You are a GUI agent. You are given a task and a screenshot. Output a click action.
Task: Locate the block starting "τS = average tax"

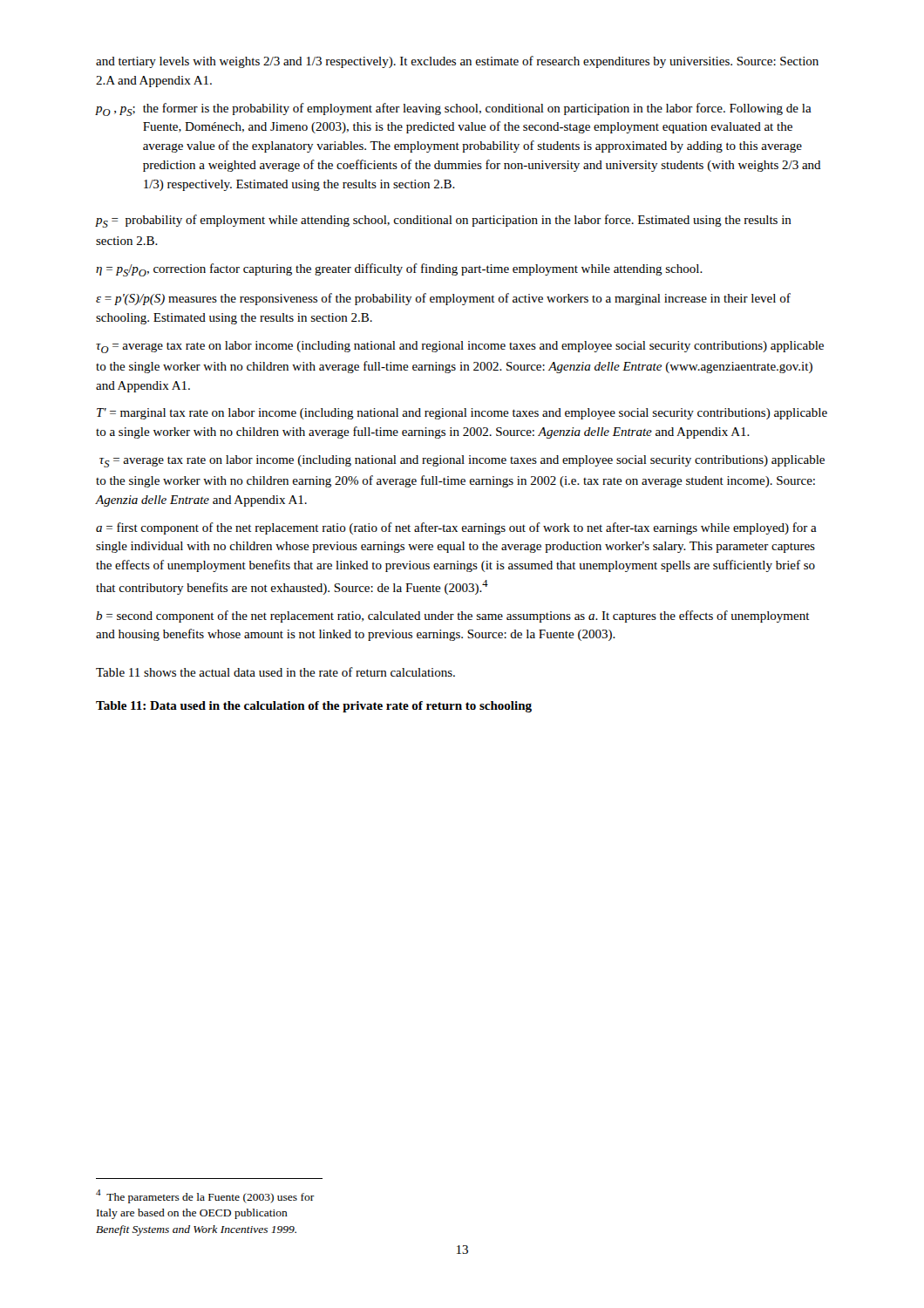pyautogui.click(x=460, y=479)
